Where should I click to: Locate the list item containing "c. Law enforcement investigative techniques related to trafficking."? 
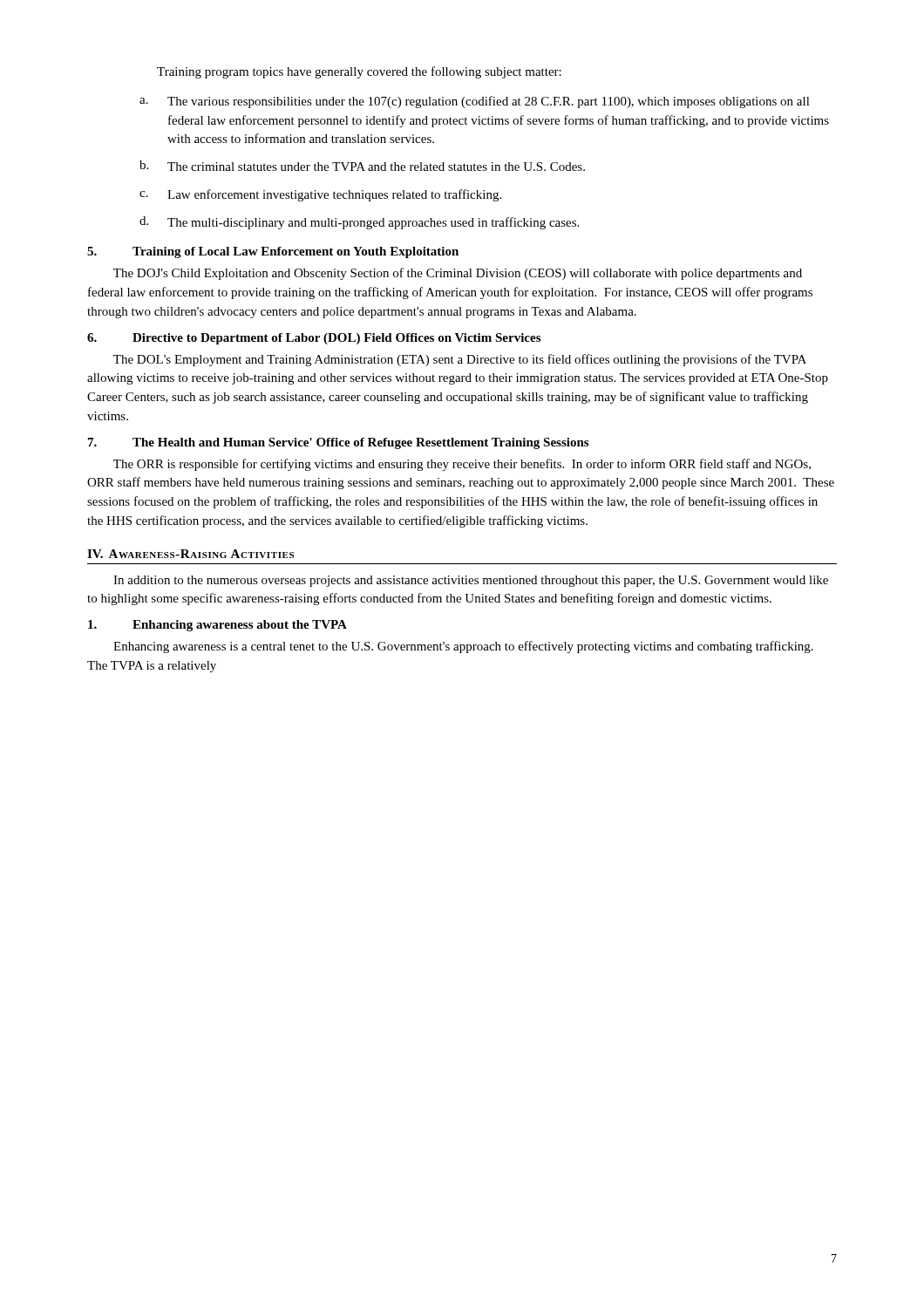point(488,195)
